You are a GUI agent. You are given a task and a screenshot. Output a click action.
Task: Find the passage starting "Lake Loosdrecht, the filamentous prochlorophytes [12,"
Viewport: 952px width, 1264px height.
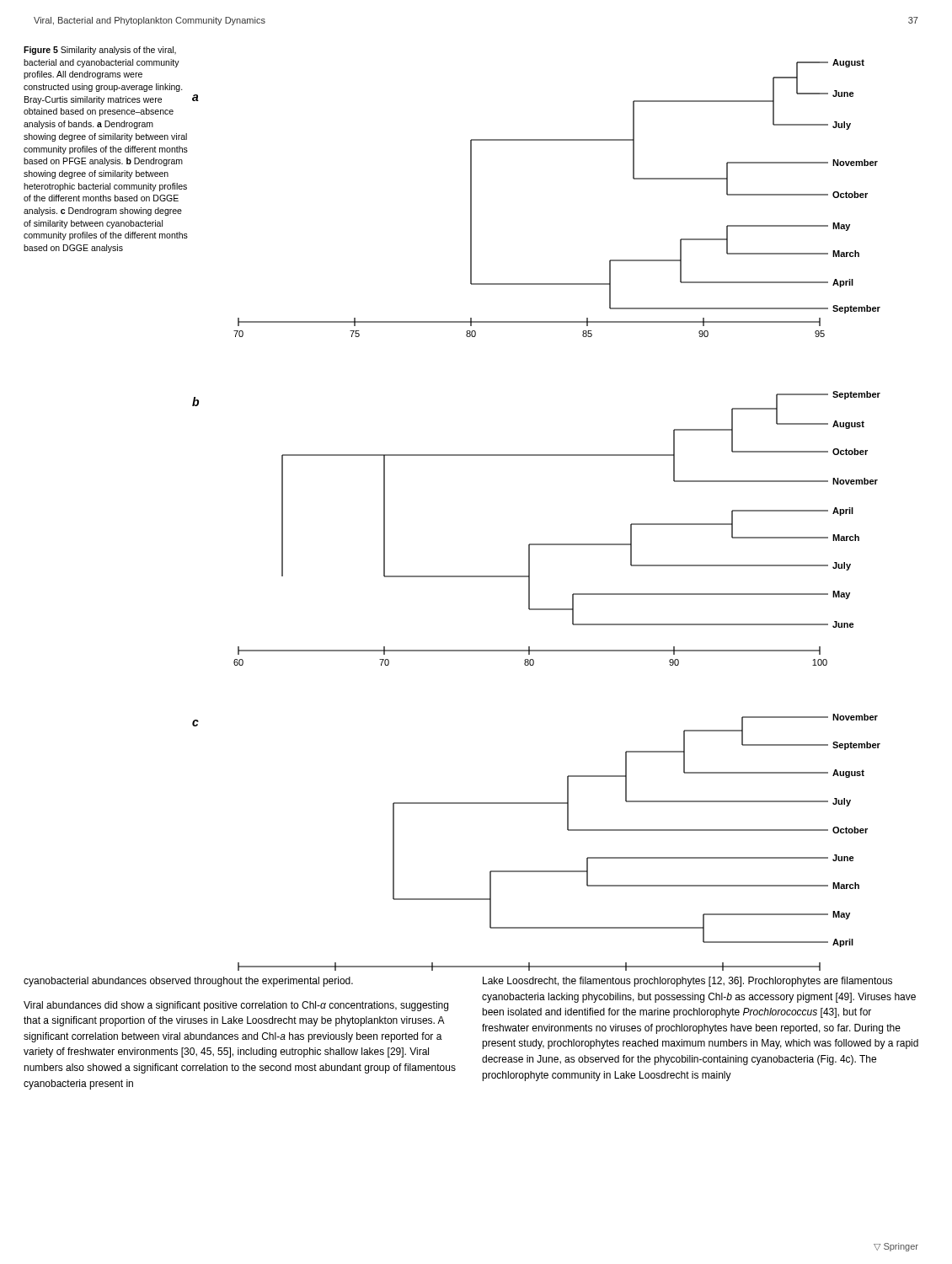click(701, 1028)
